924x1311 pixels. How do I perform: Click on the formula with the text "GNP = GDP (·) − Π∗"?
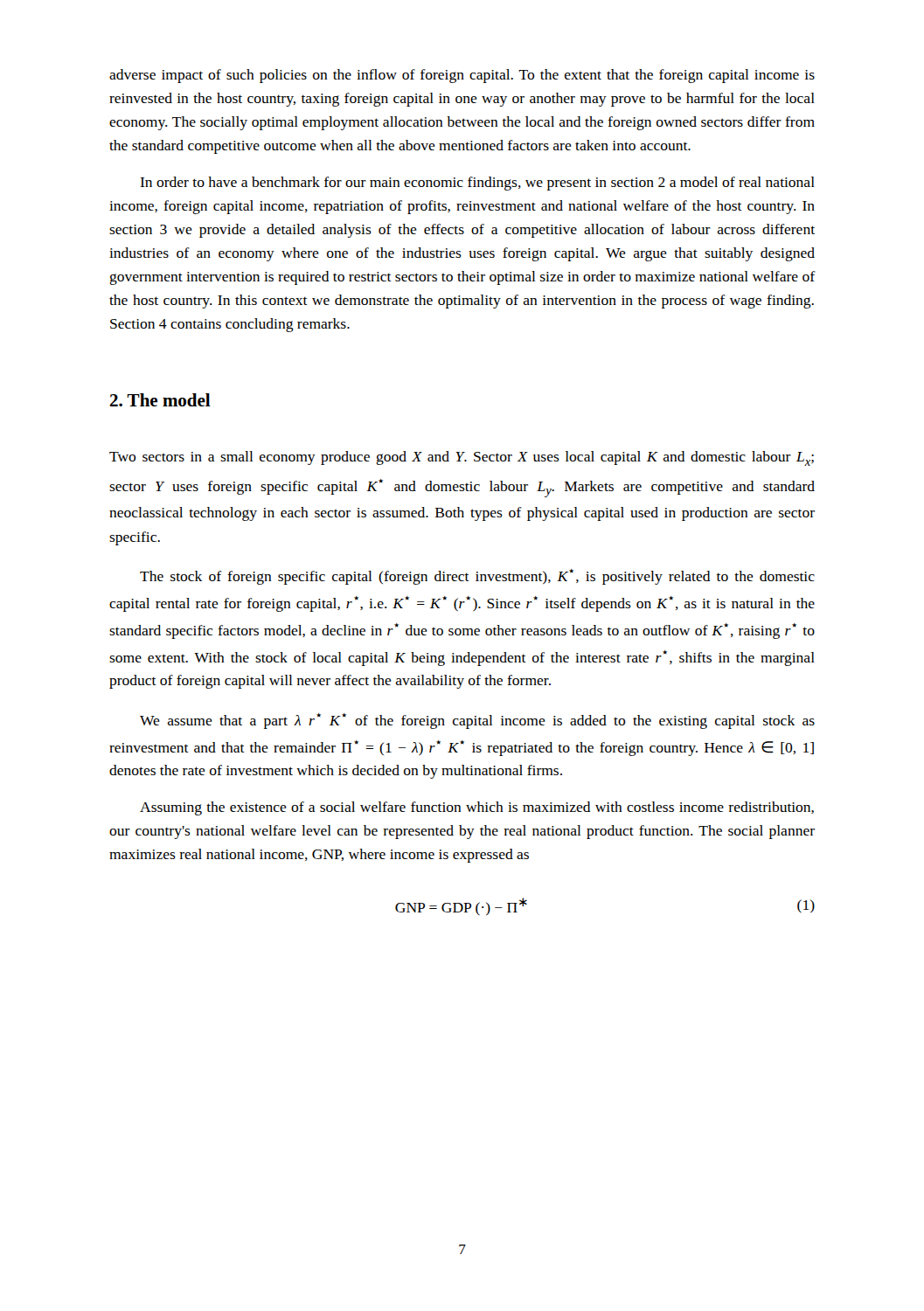462,905
